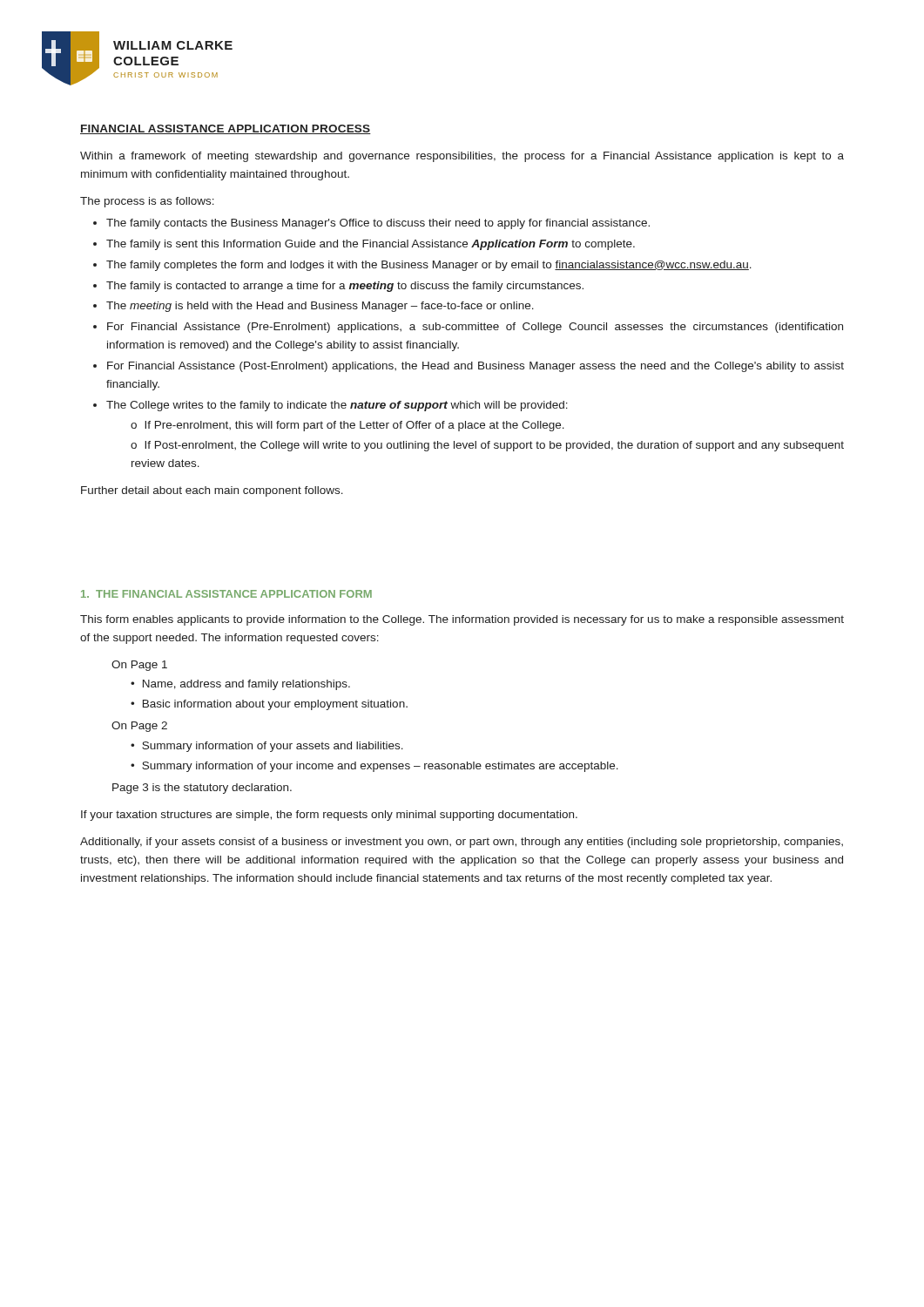Viewport: 924px width, 1307px height.
Task: Click on the passage starting "On Page 2"
Action: pyautogui.click(x=140, y=726)
